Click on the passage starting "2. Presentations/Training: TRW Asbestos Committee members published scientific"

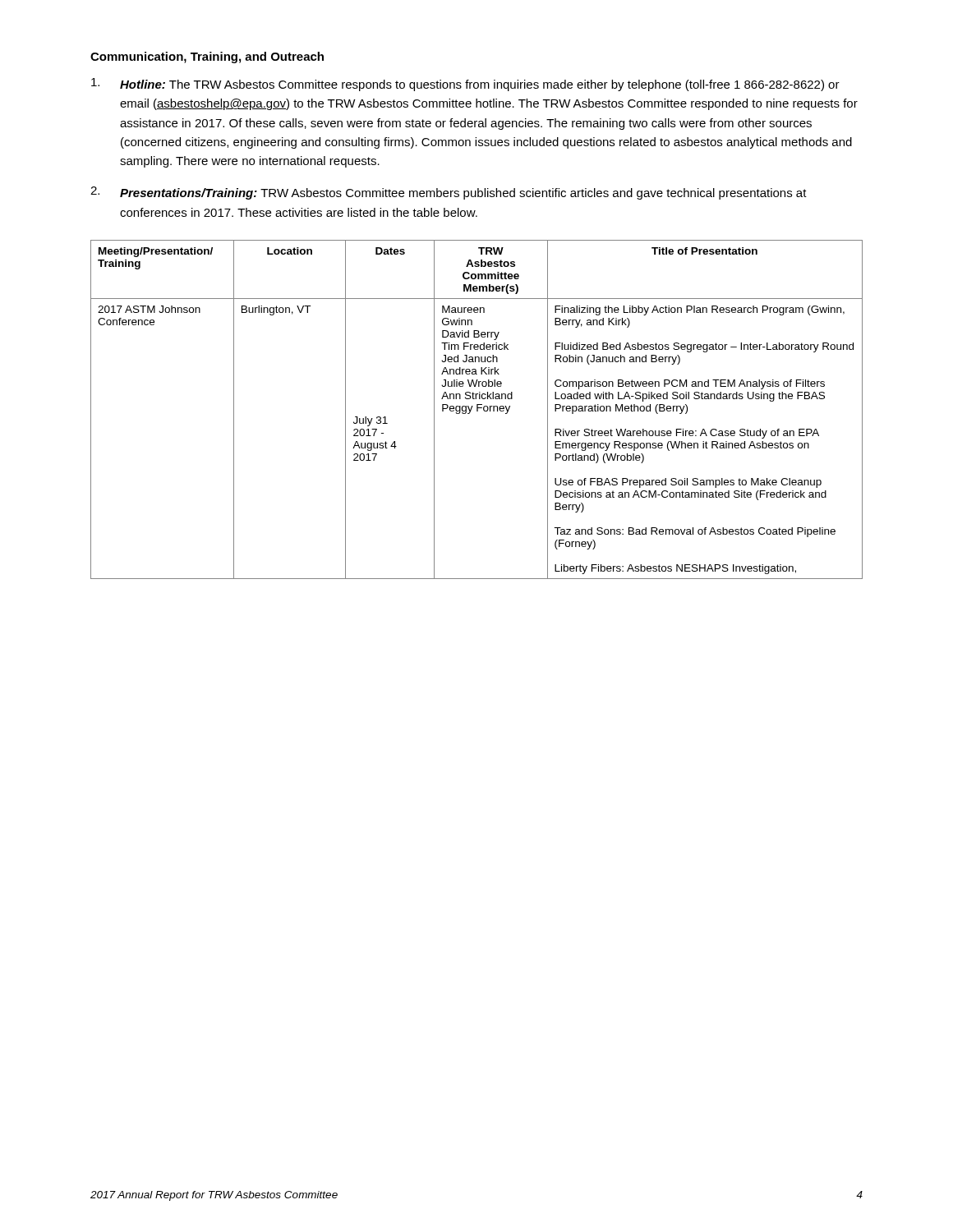[476, 202]
